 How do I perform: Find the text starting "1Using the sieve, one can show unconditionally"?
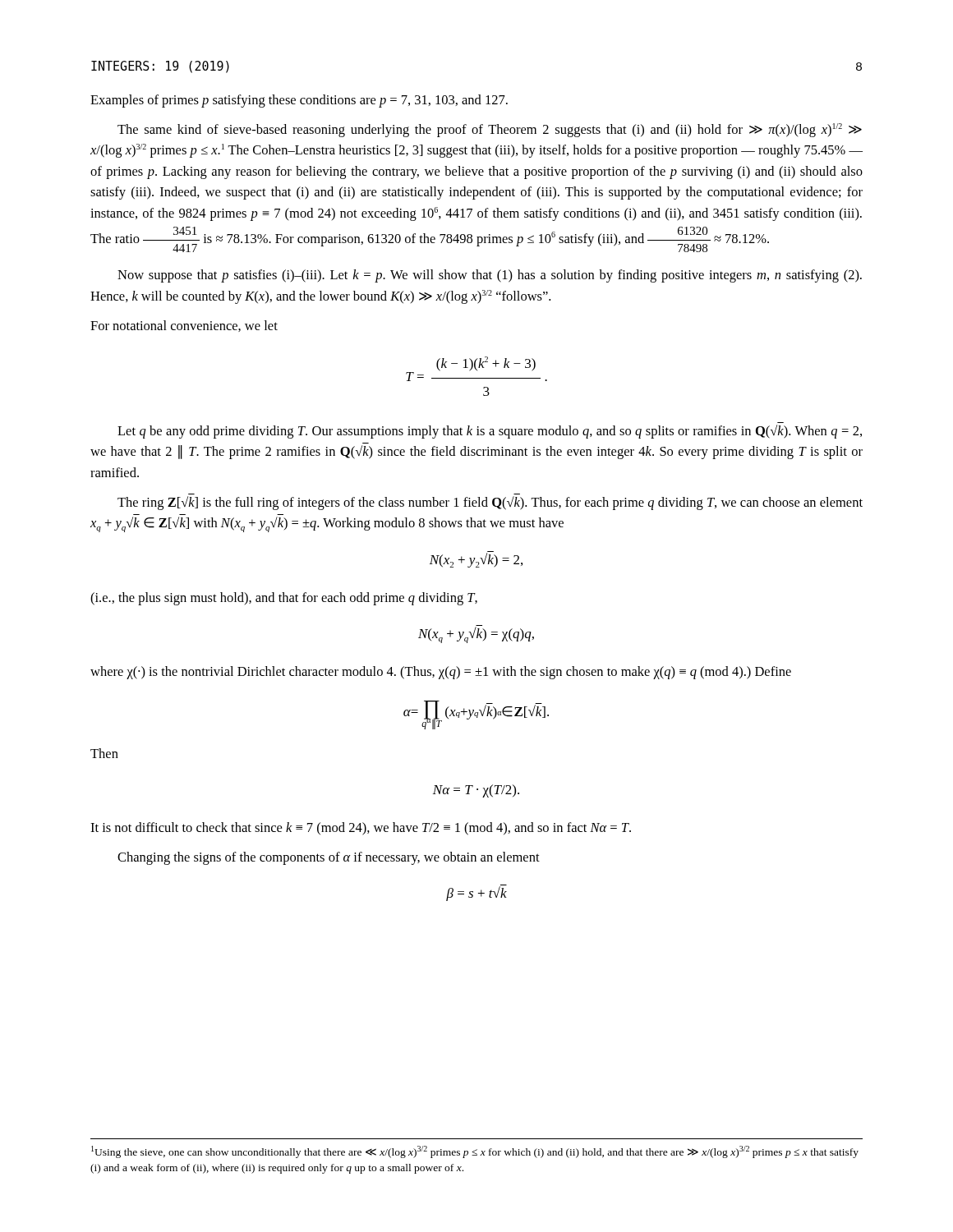pos(474,1159)
